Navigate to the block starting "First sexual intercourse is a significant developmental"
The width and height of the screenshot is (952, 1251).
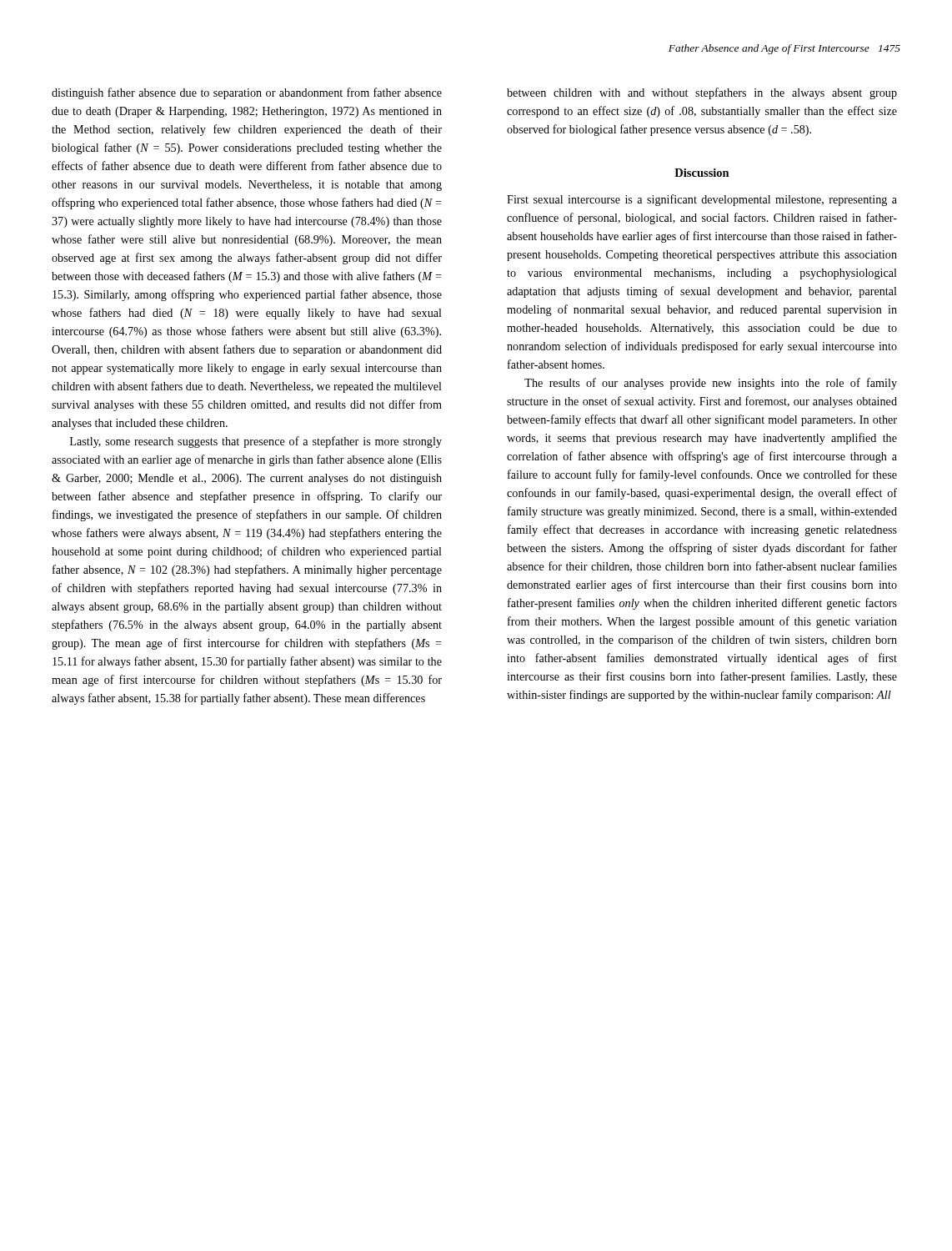pyautogui.click(x=702, y=282)
